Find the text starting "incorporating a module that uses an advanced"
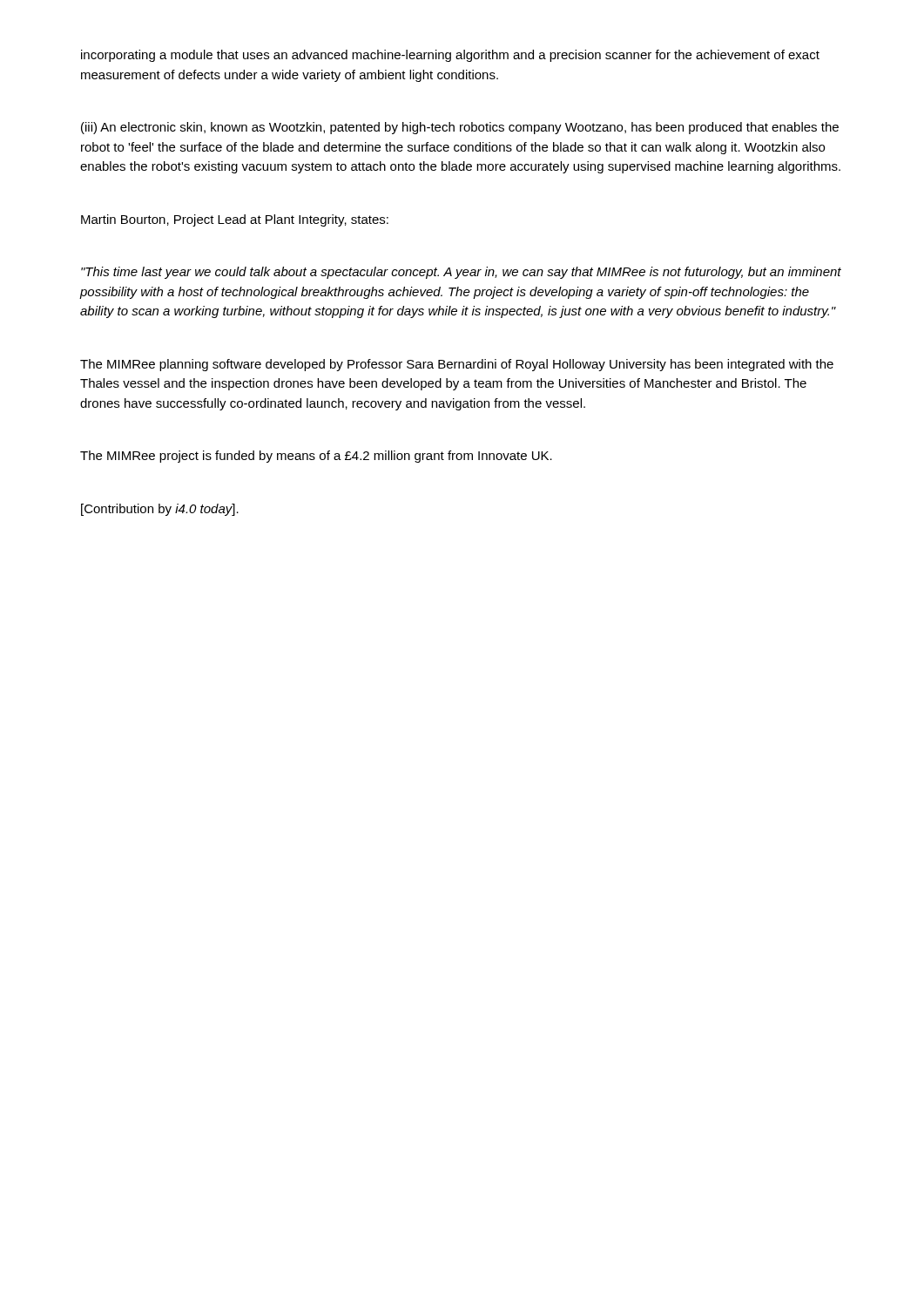The height and width of the screenshot is (1307, 924). (x=462, y=65)
